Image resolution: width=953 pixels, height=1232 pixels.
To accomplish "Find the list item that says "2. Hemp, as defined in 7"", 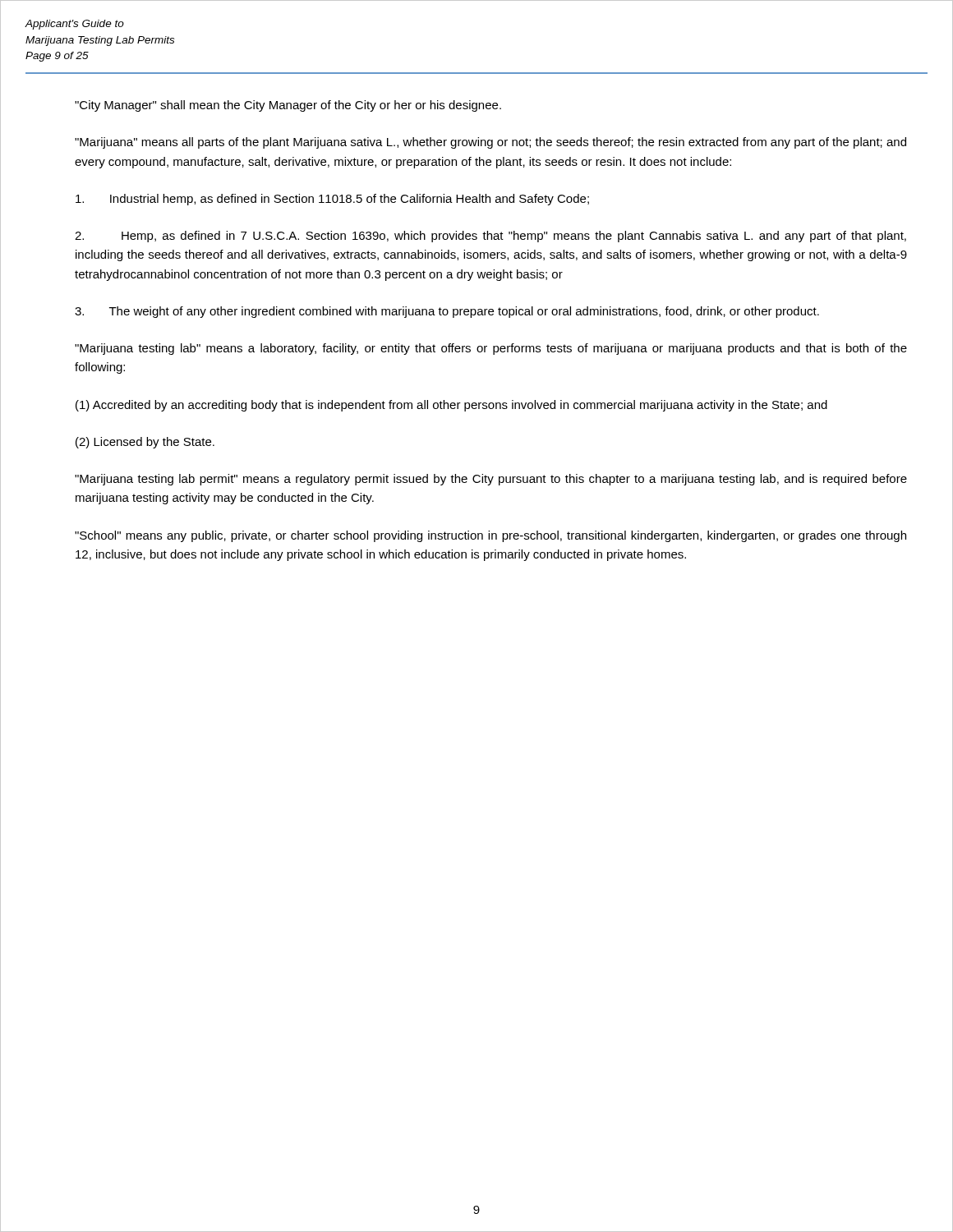I will click(x=491, y=254).
